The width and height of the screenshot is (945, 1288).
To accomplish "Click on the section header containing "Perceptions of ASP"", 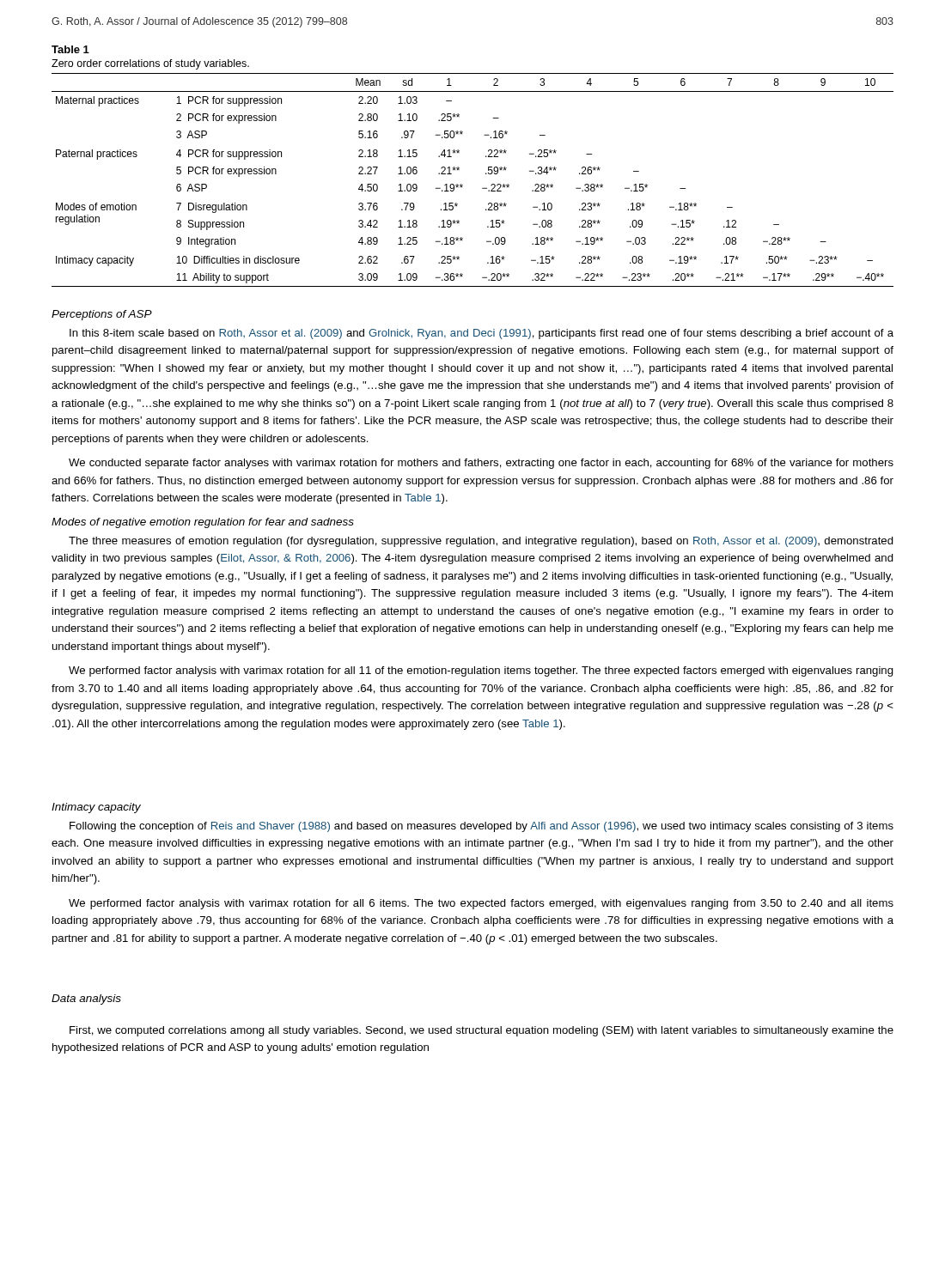I will click(102, 314).
